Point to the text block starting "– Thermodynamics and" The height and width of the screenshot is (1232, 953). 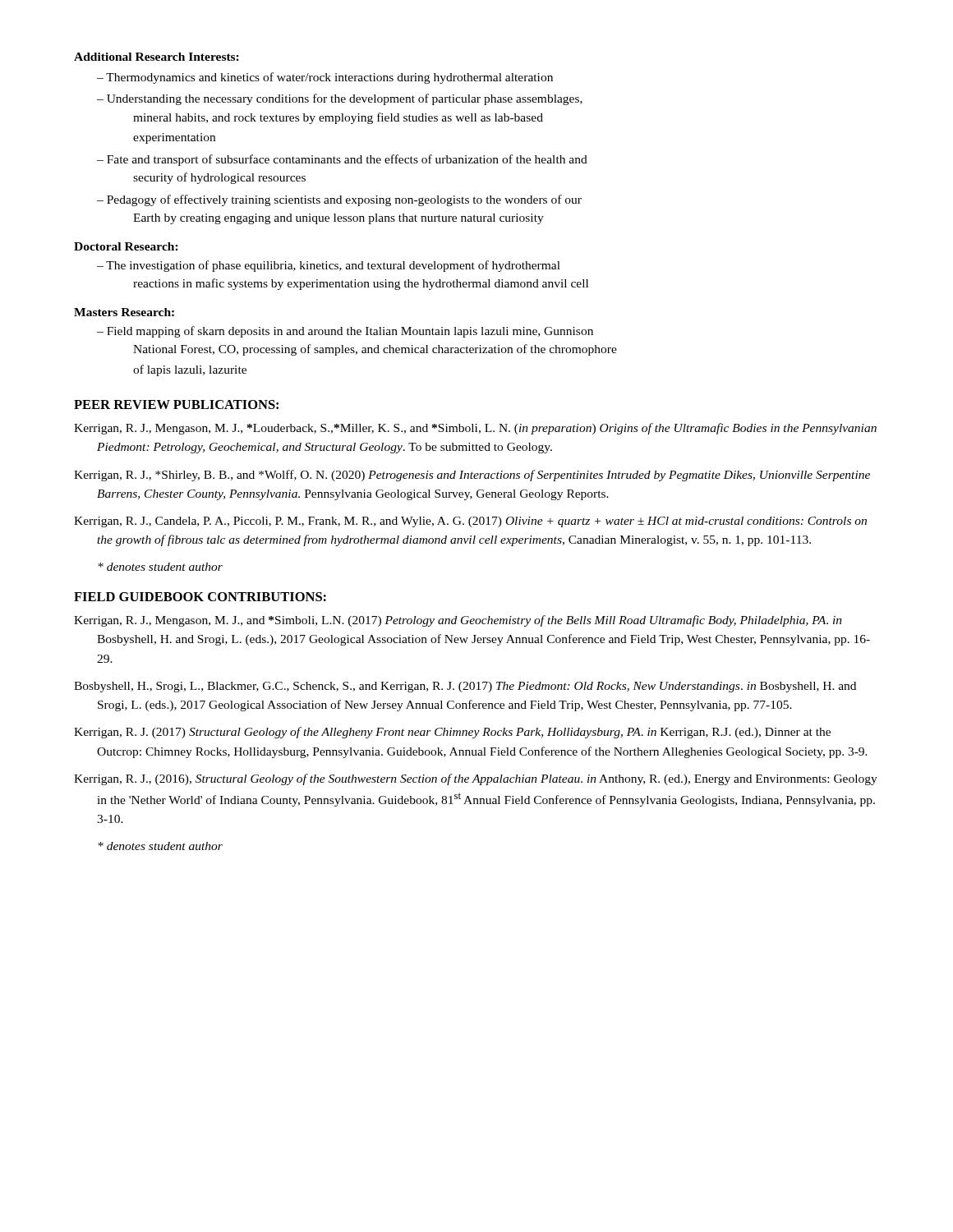[x=325, y=77]
